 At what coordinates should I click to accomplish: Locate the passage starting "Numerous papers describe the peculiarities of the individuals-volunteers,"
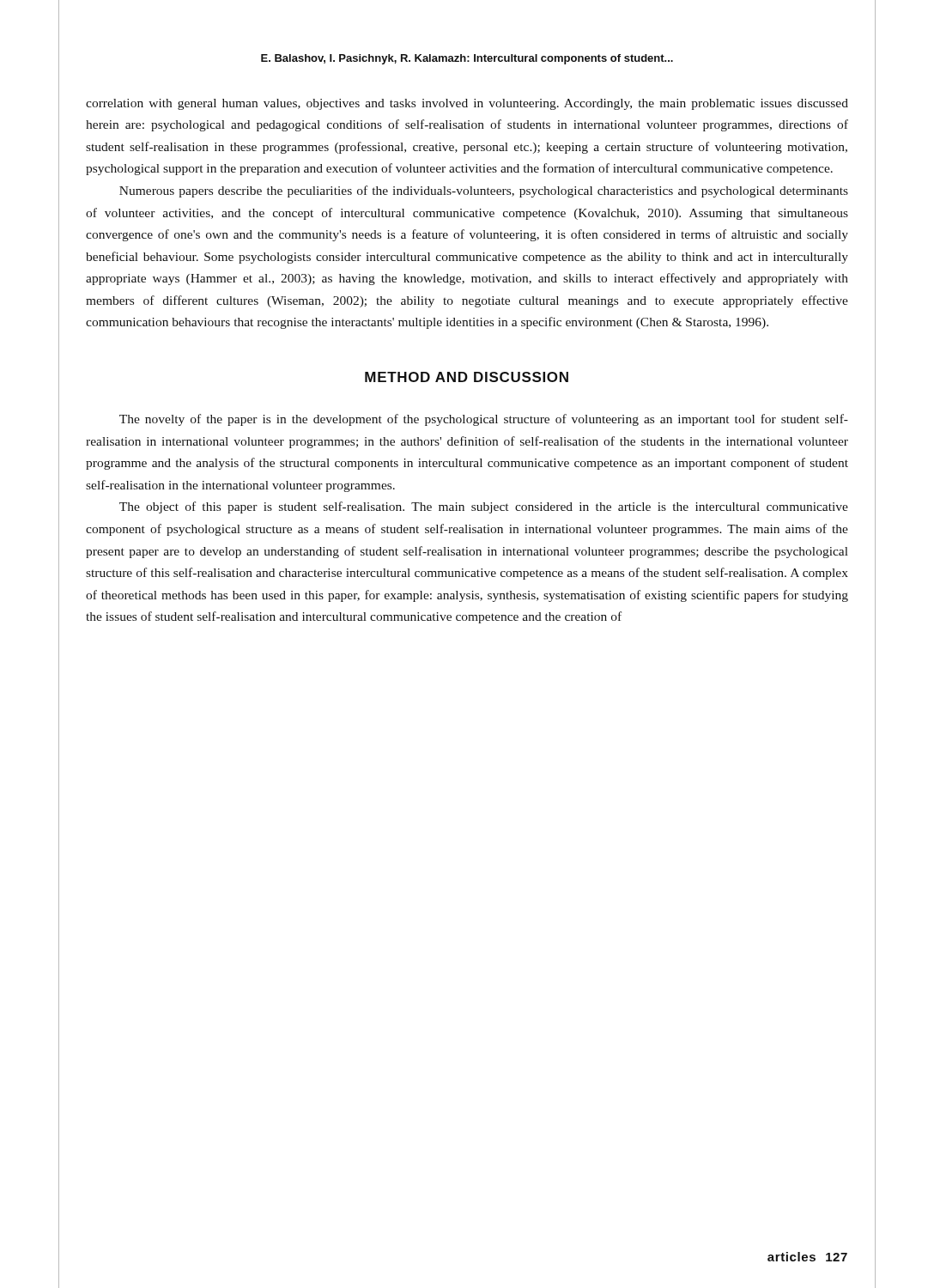[467, 256]
